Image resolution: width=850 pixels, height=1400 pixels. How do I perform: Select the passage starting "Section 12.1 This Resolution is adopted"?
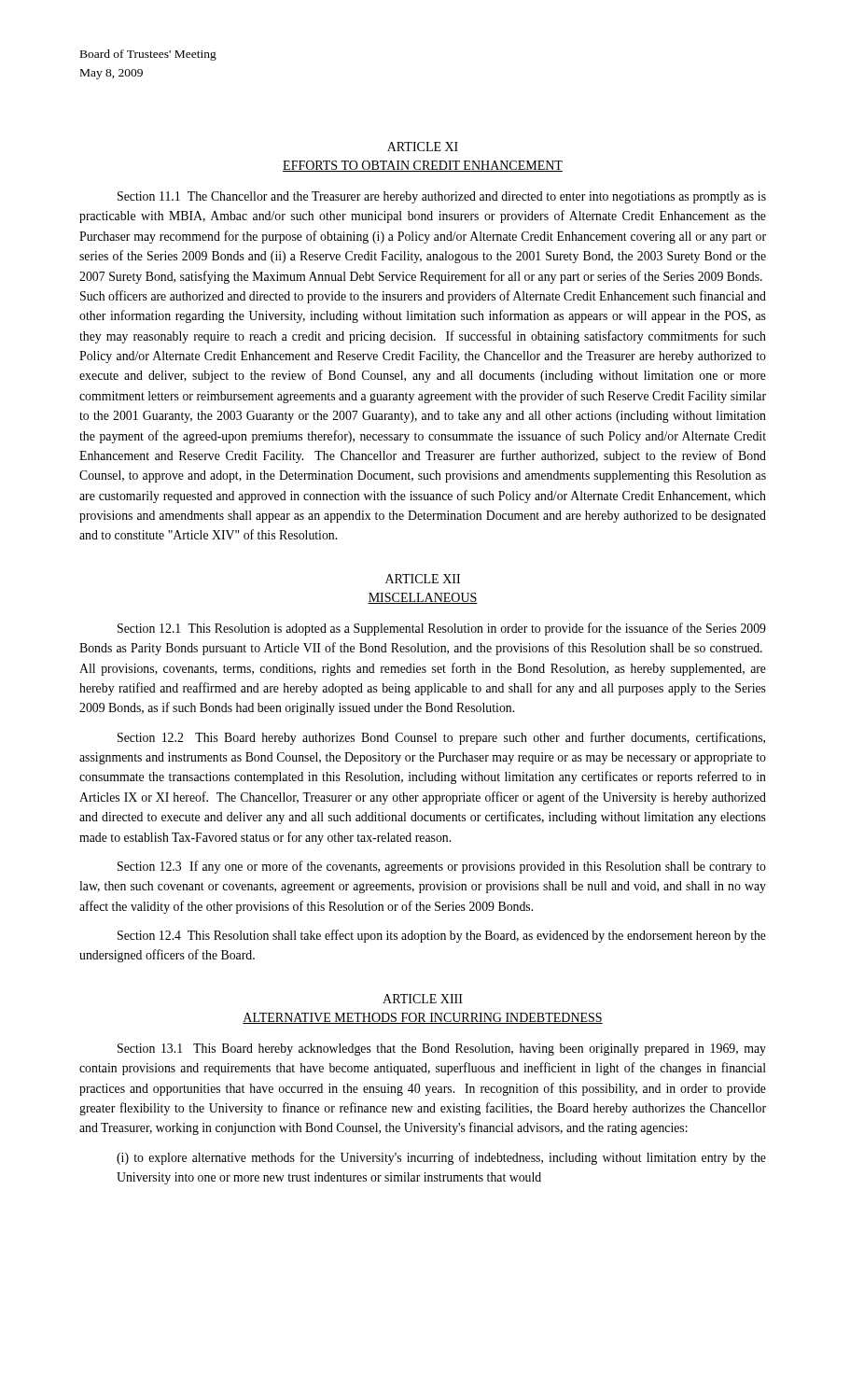click(423, 668)
